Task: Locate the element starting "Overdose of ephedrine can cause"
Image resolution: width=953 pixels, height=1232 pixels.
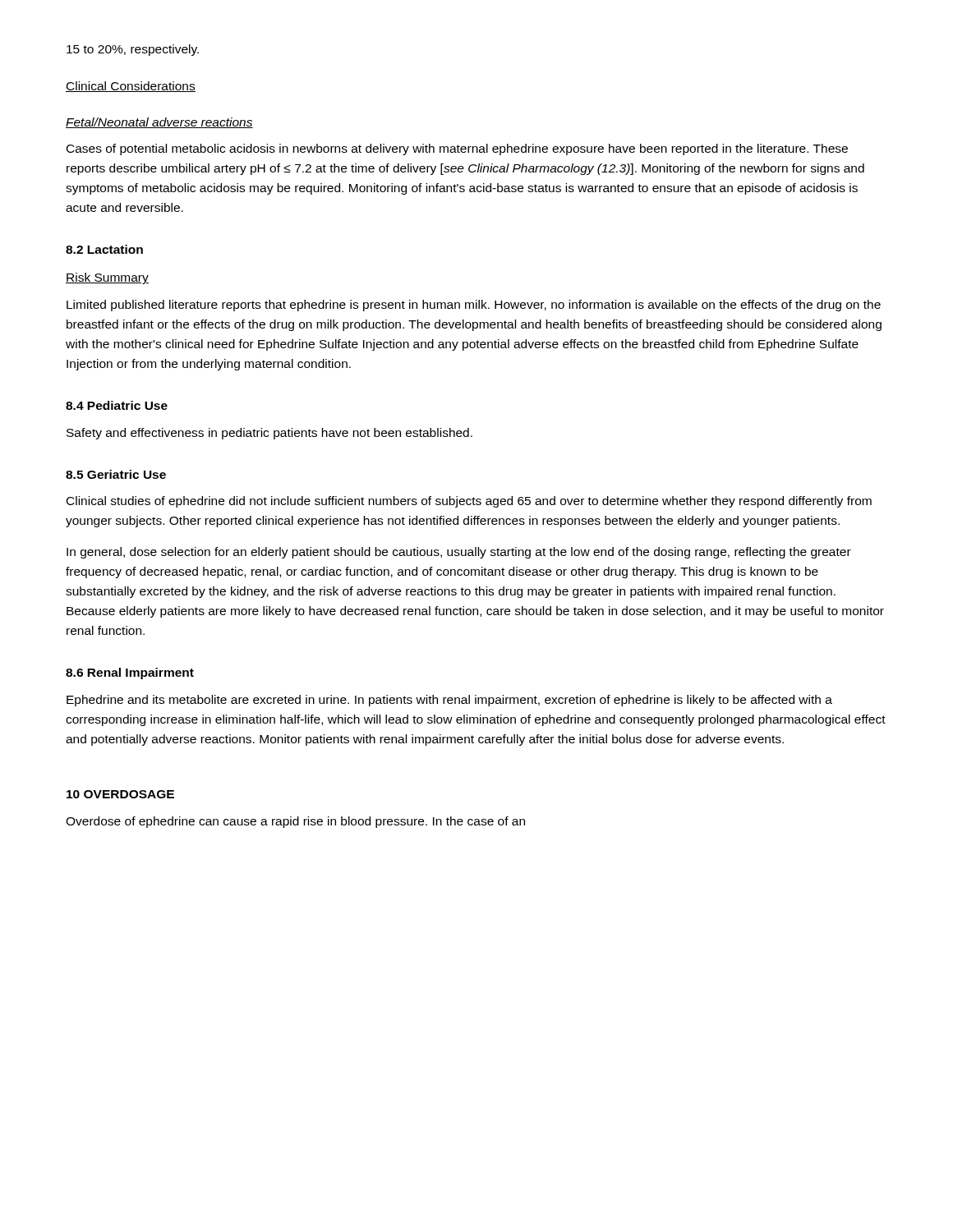Action: (296, 821)
